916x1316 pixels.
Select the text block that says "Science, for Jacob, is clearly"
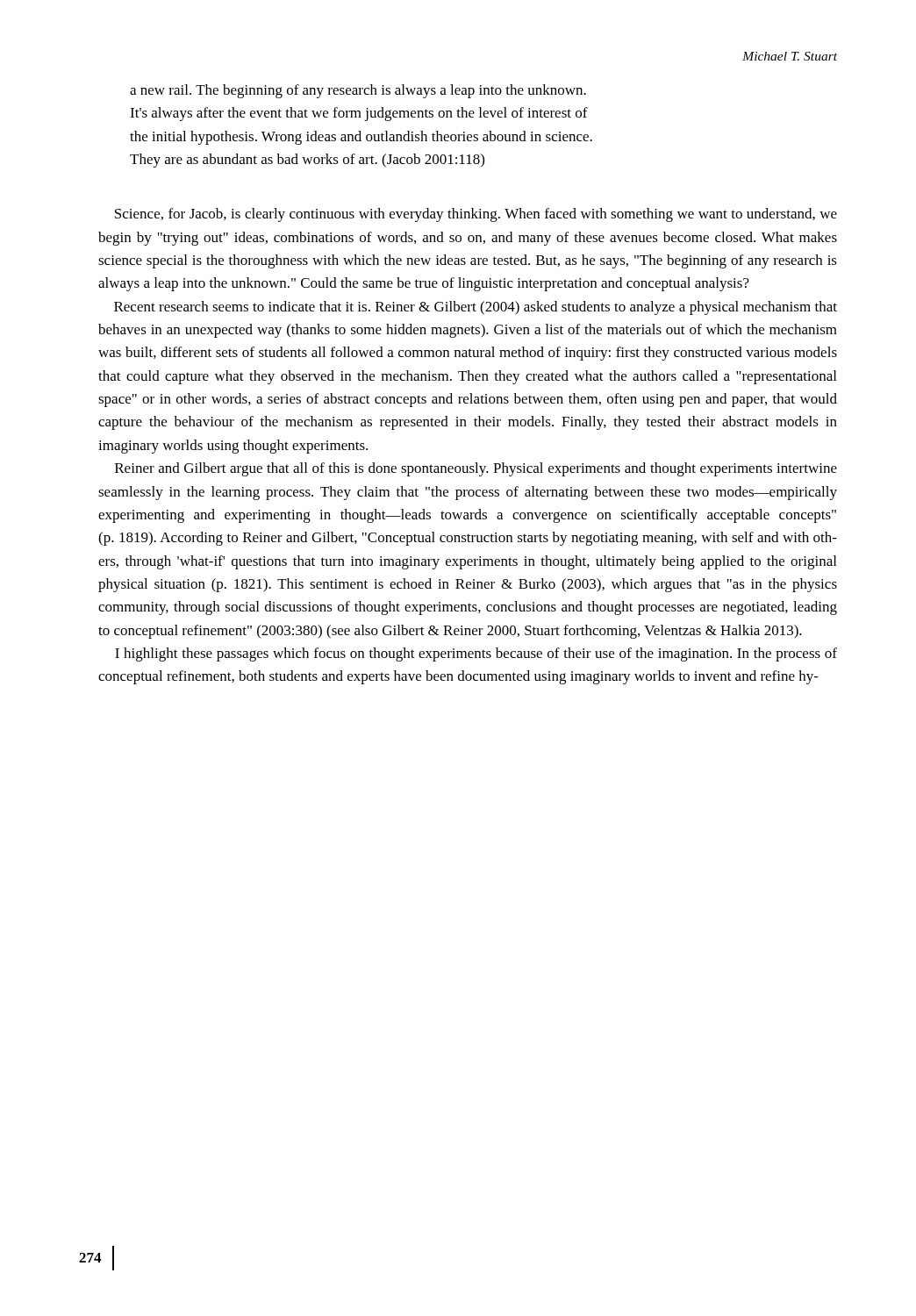(x=468, y=249)
